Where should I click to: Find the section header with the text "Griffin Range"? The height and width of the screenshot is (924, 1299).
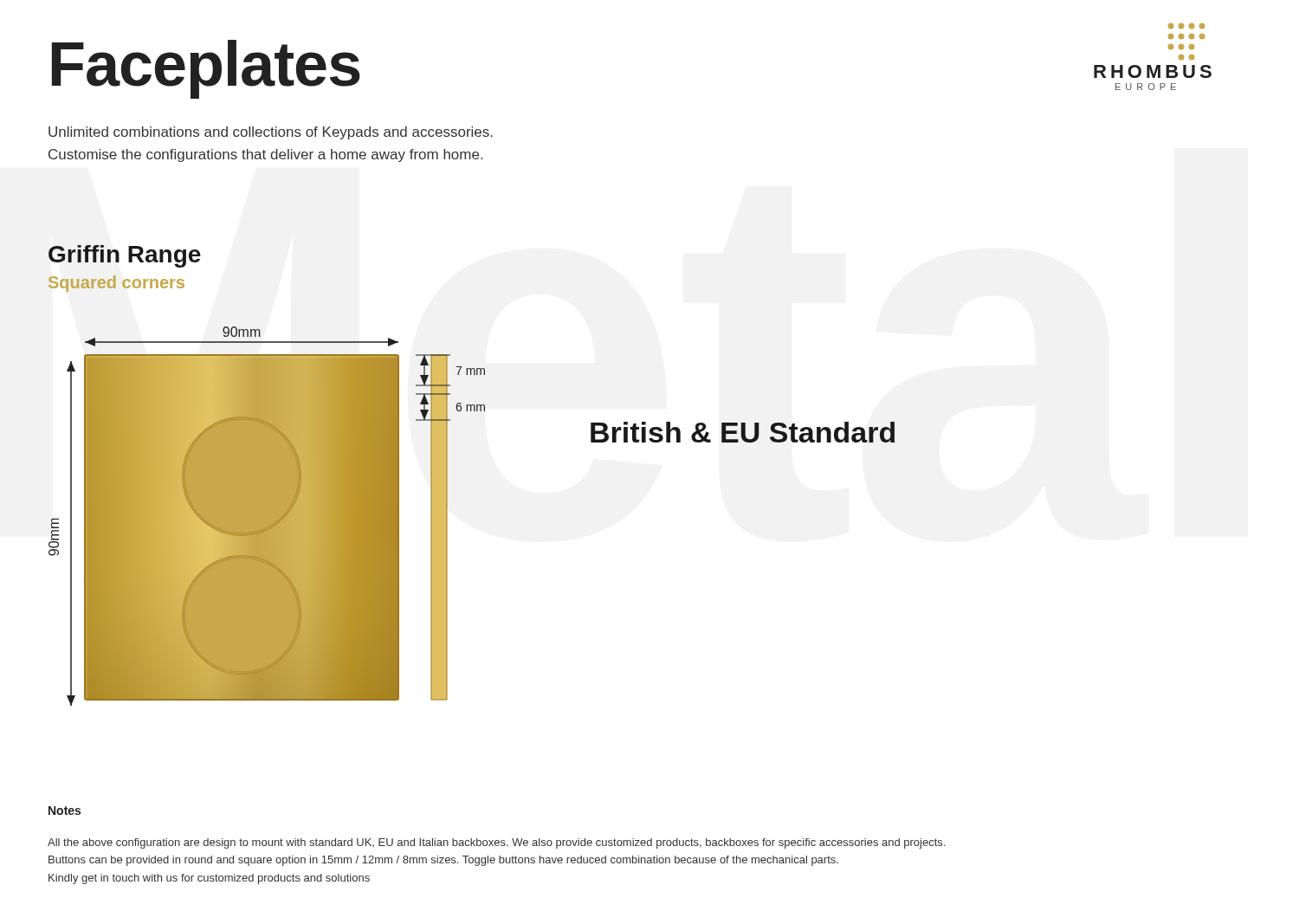point(124,254)
